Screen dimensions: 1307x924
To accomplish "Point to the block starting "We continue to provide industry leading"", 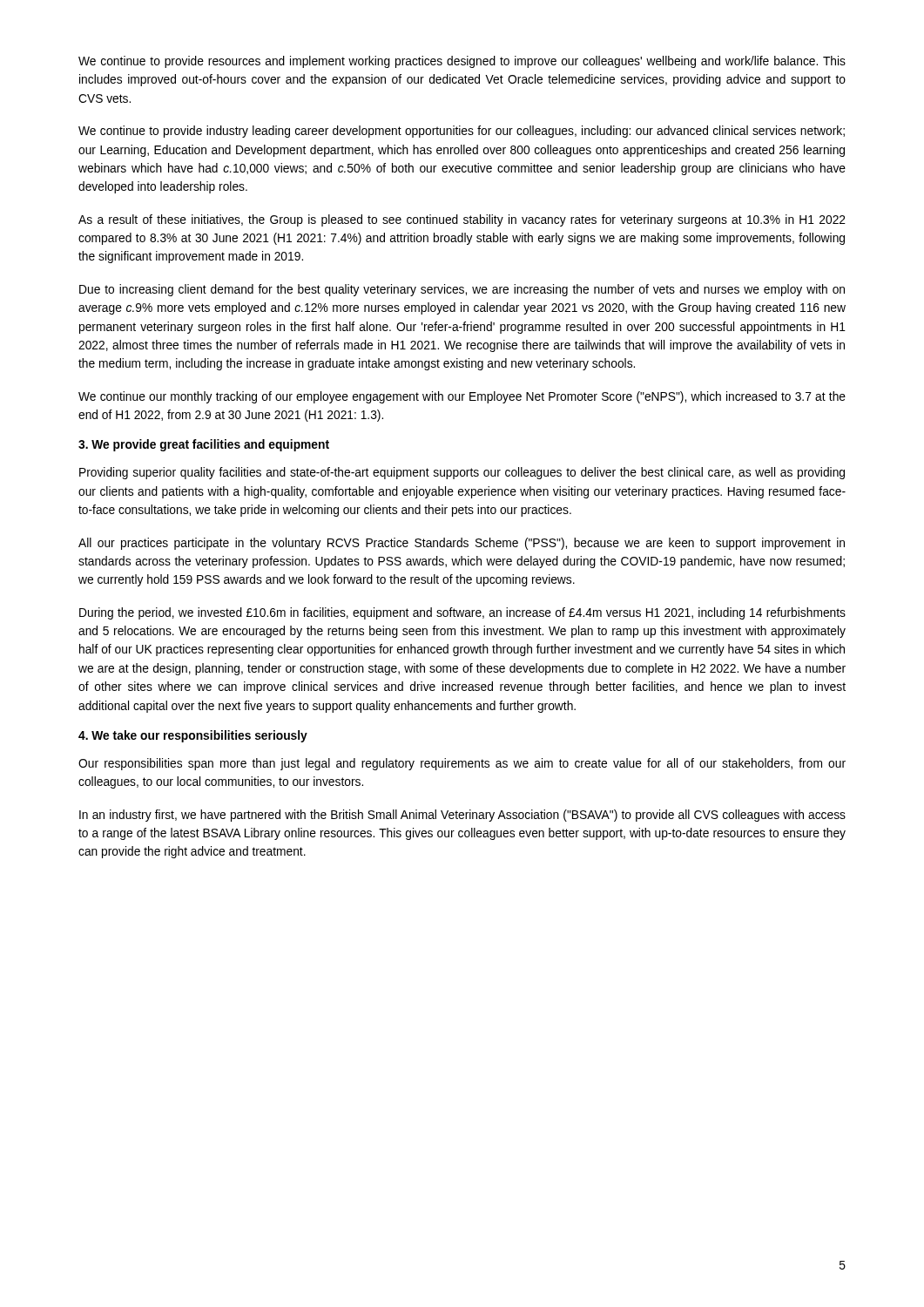I will tap(462, 159).
